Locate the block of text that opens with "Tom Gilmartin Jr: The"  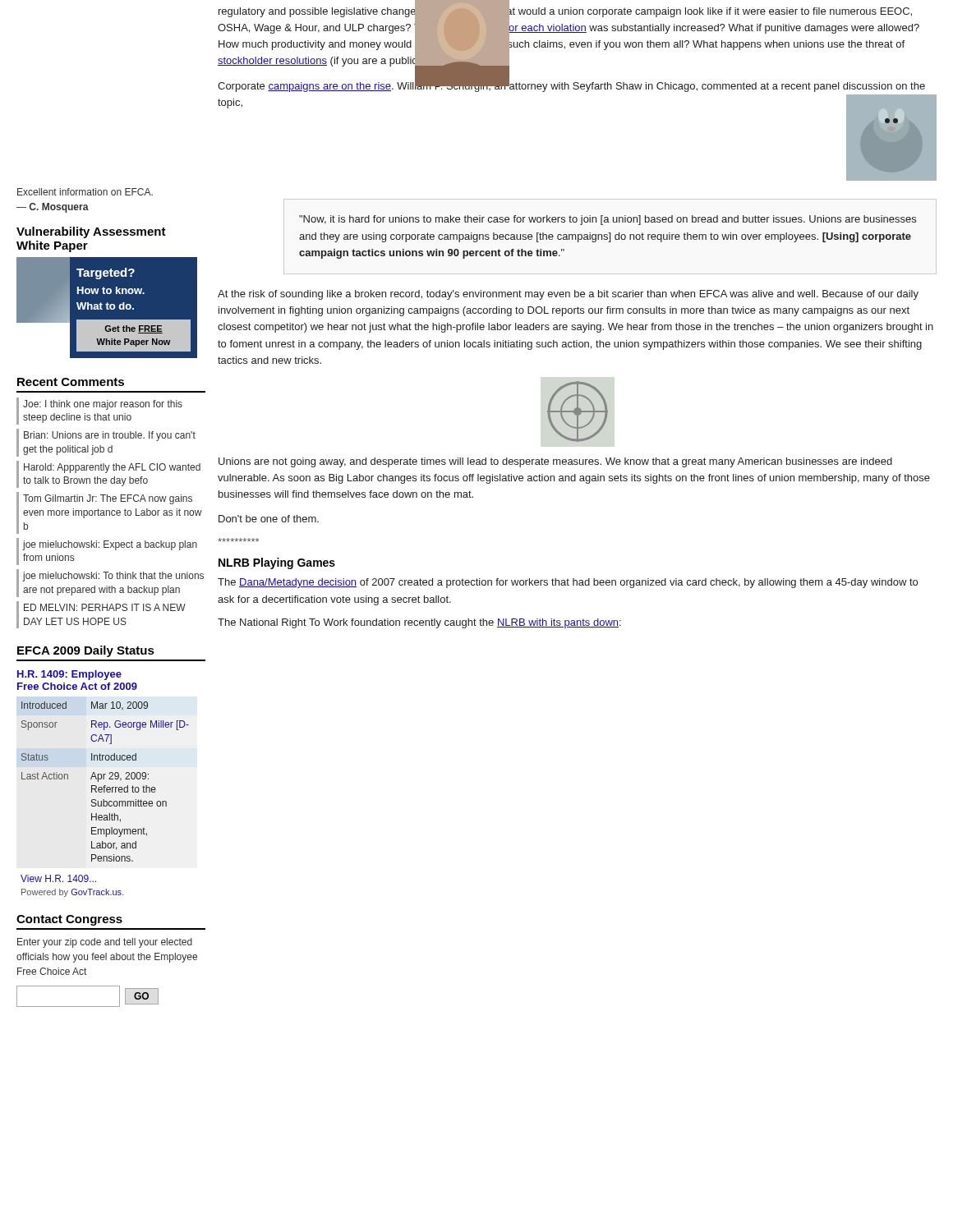point(112,513)
